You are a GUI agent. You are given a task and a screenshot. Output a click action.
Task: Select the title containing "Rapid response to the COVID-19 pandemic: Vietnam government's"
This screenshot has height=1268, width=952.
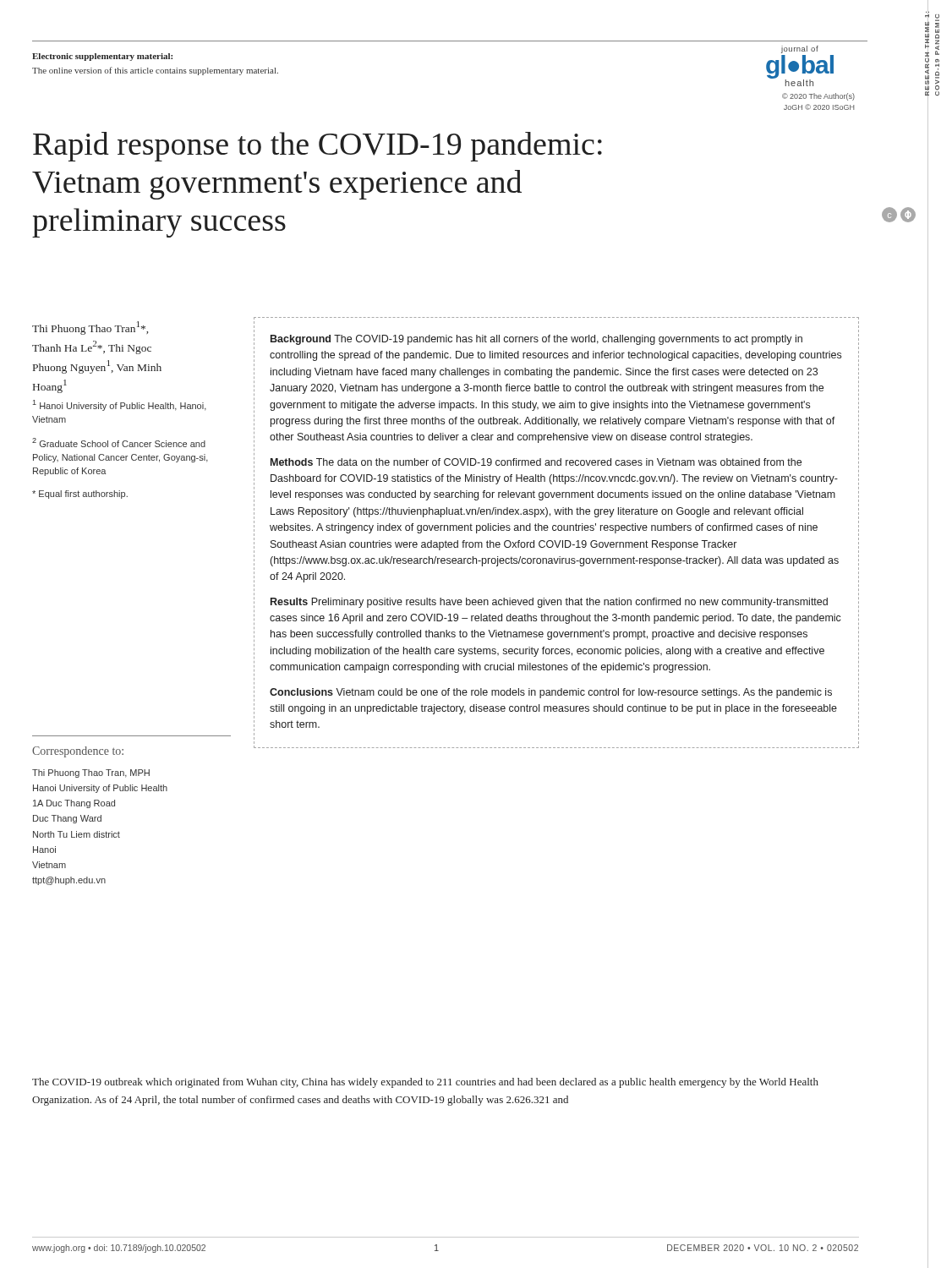coord(318,182)
